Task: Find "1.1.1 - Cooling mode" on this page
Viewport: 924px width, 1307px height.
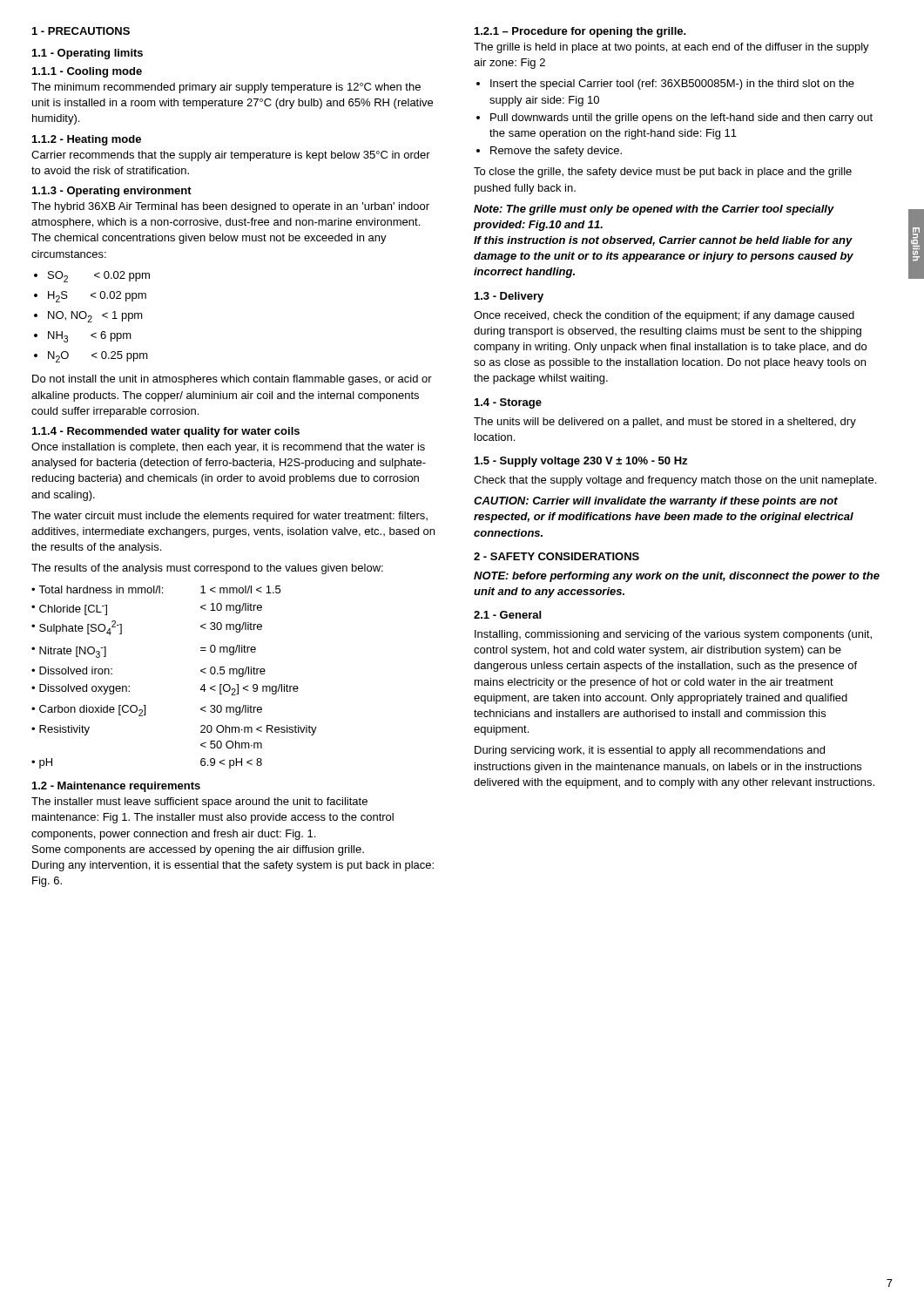Action: (x=87, y=72)
